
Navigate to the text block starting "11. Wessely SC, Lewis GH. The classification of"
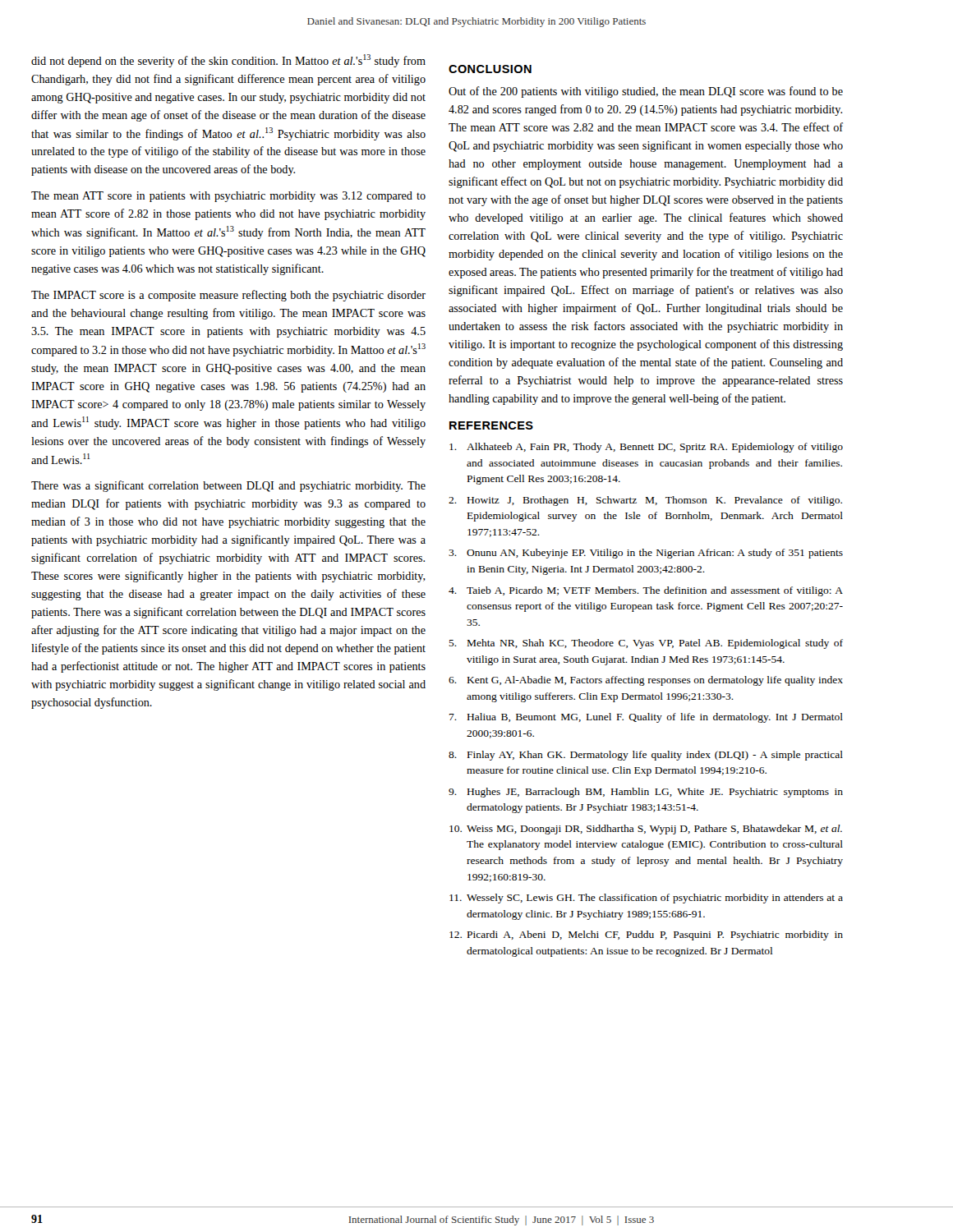point(646,906)
